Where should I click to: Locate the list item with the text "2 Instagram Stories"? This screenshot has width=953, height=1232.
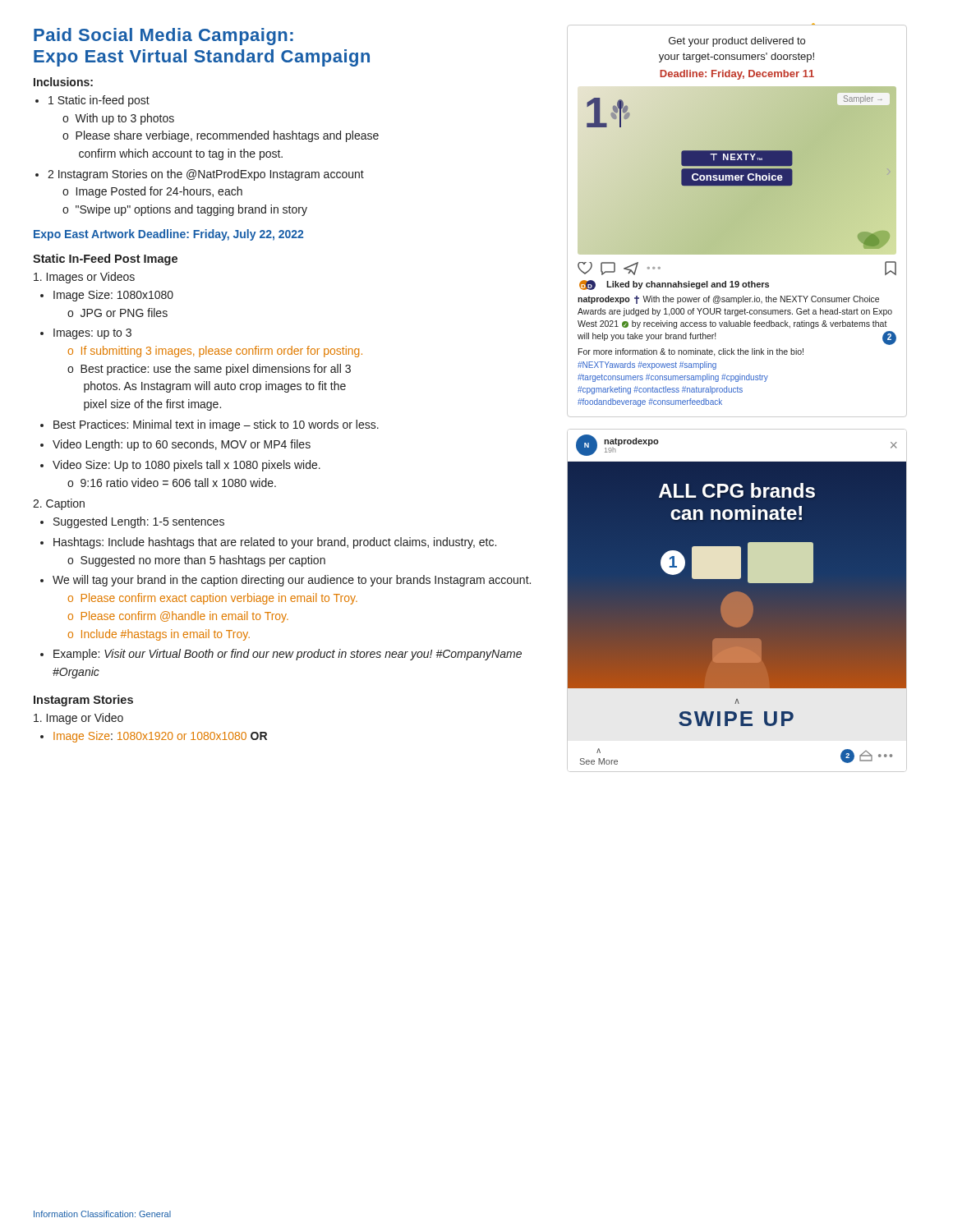pos(206,175)
